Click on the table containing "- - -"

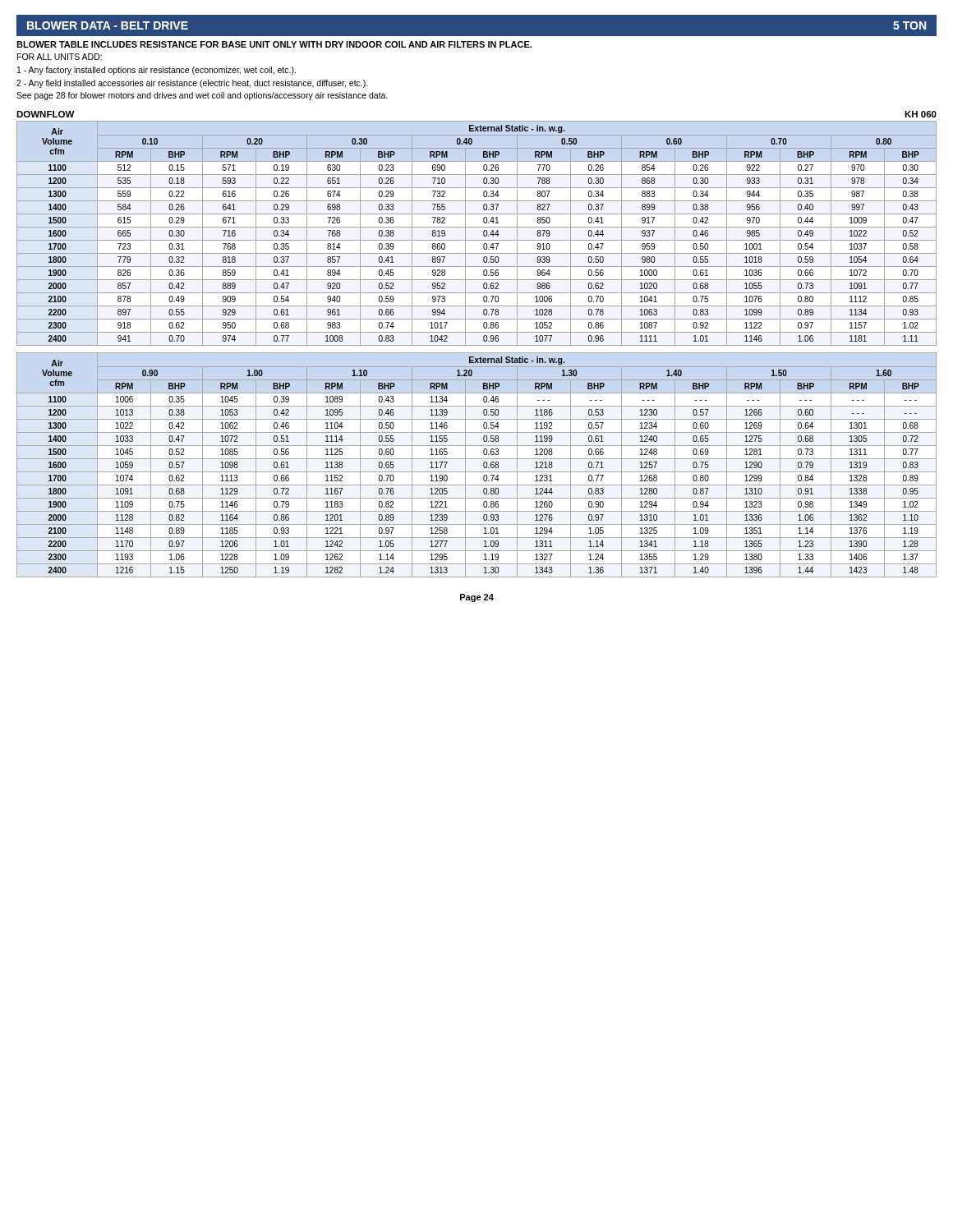(476, 465)
